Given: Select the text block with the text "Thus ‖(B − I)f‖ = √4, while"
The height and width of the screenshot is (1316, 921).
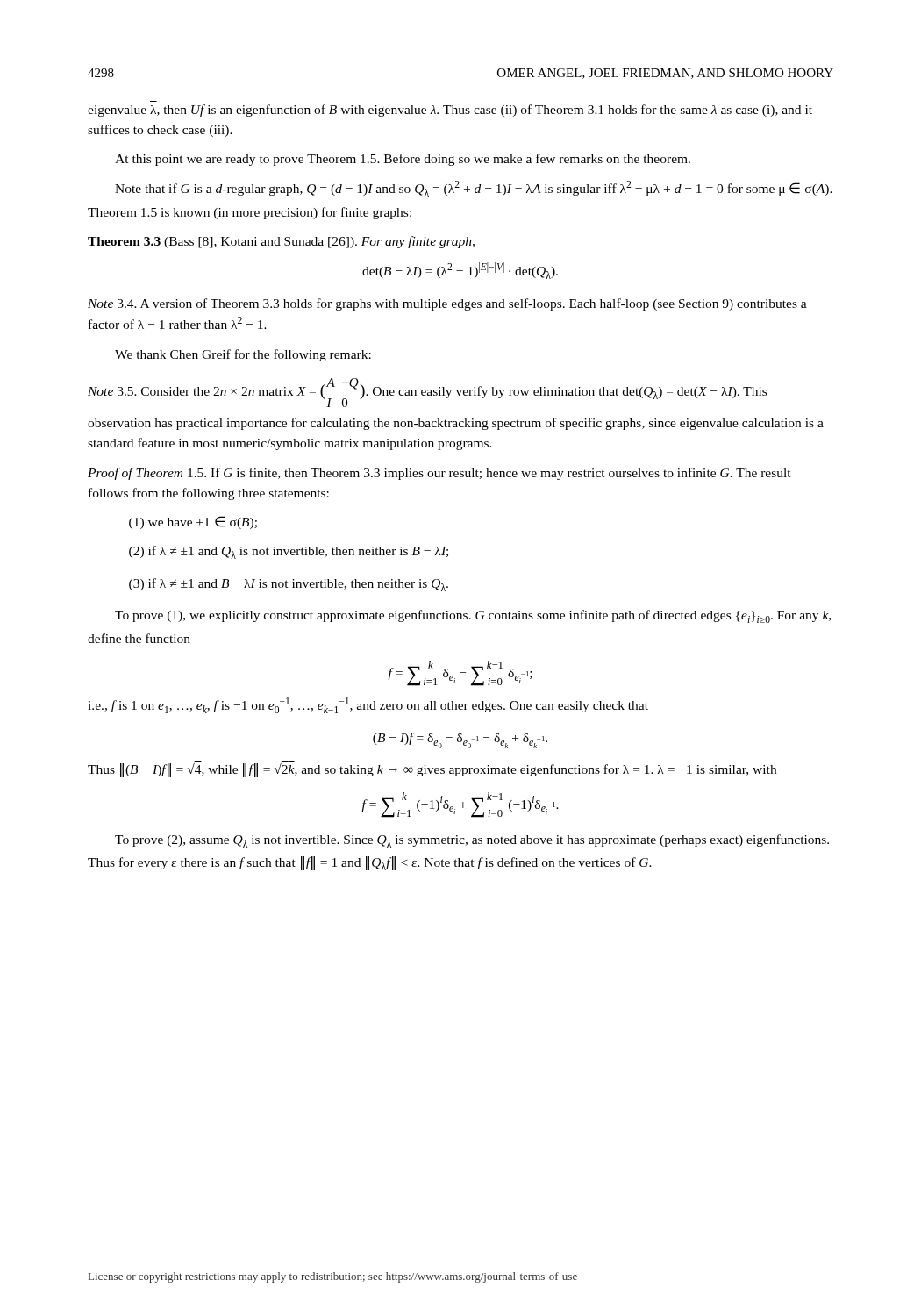Looking at the screenshot, I should pyautogui.click(x=460, y=770).
